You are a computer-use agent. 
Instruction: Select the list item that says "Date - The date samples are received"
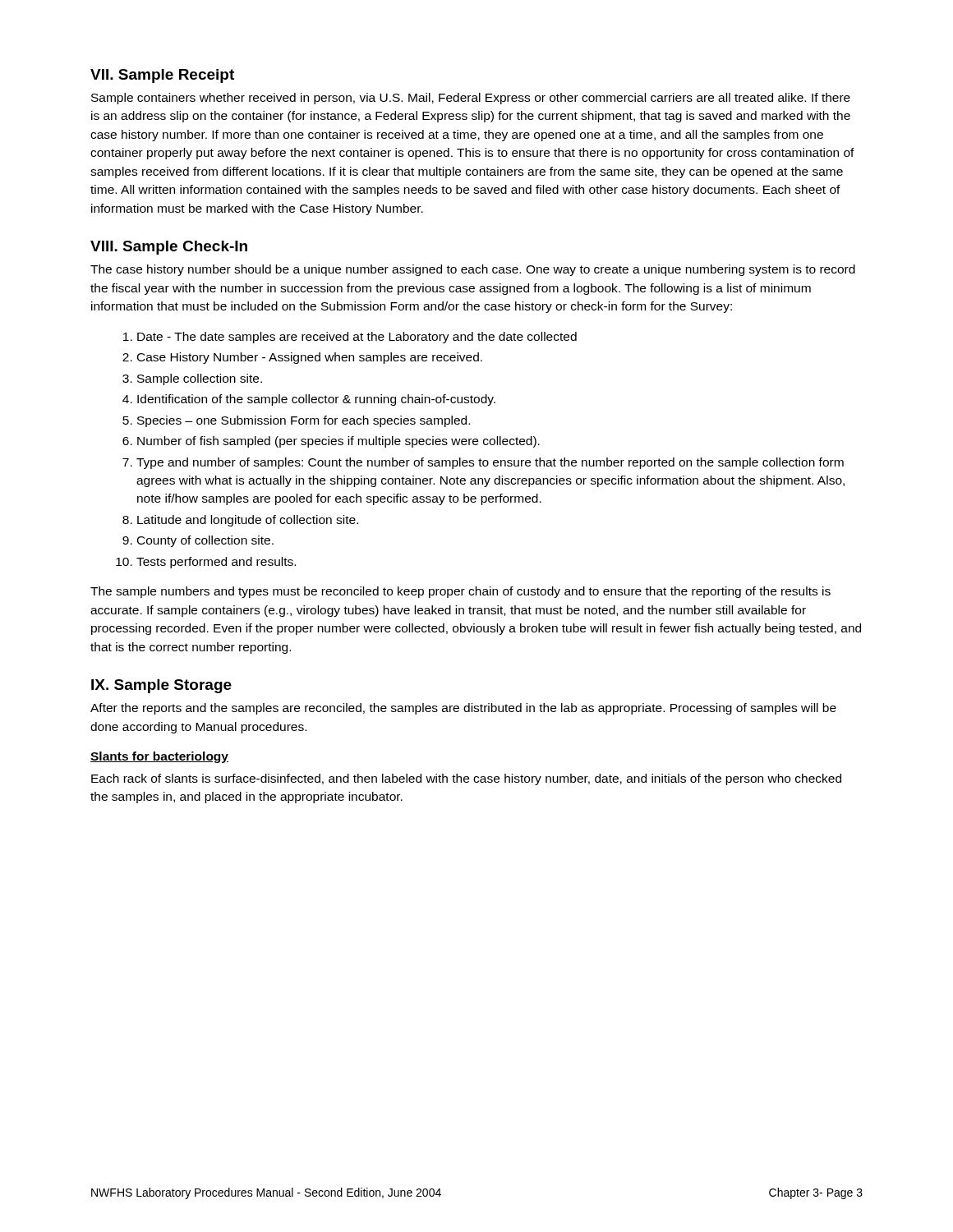(x=357, y=336)
